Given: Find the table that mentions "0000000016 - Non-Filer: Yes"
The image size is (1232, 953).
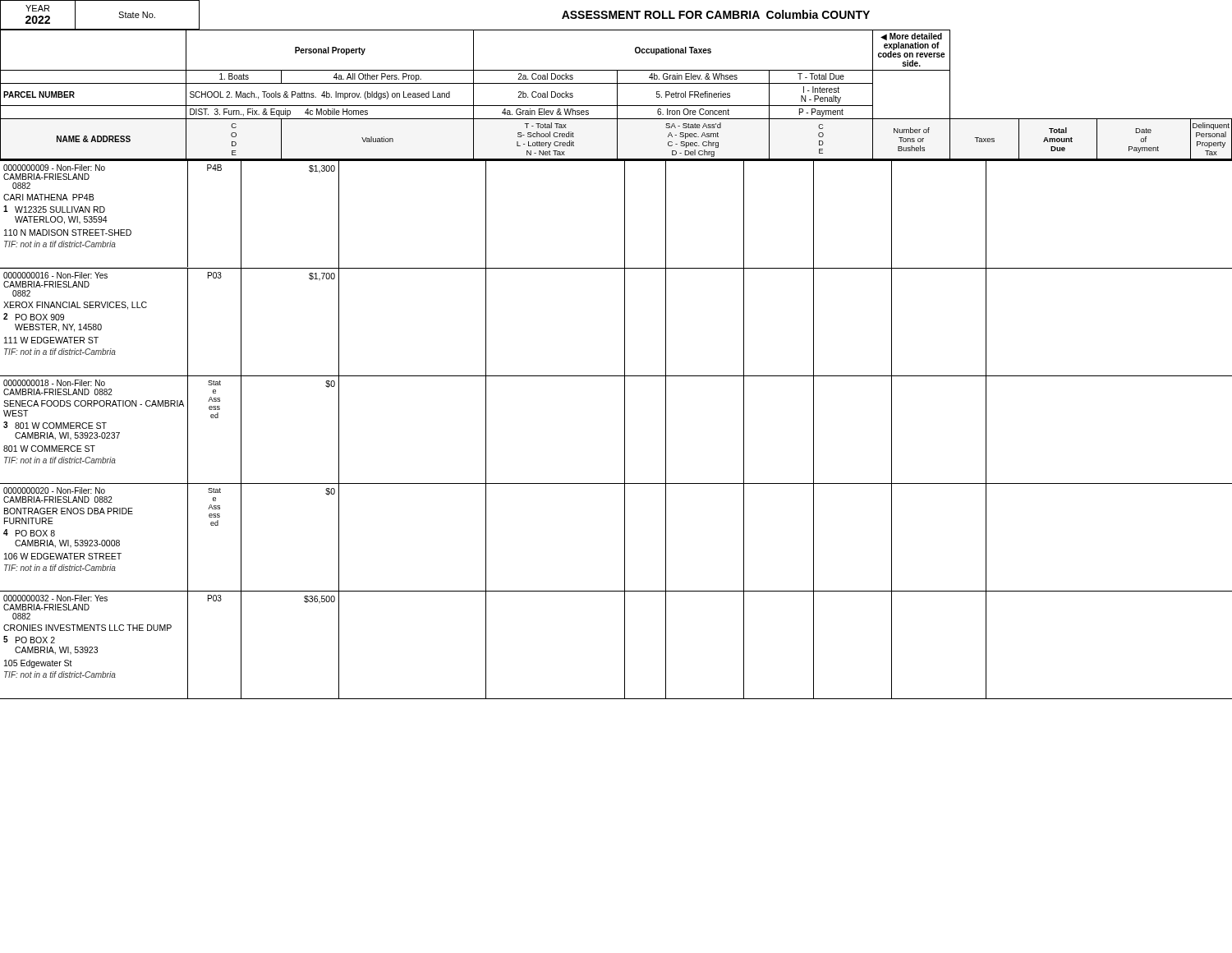Looking at the screenshot, I should (x=616, y=322).
